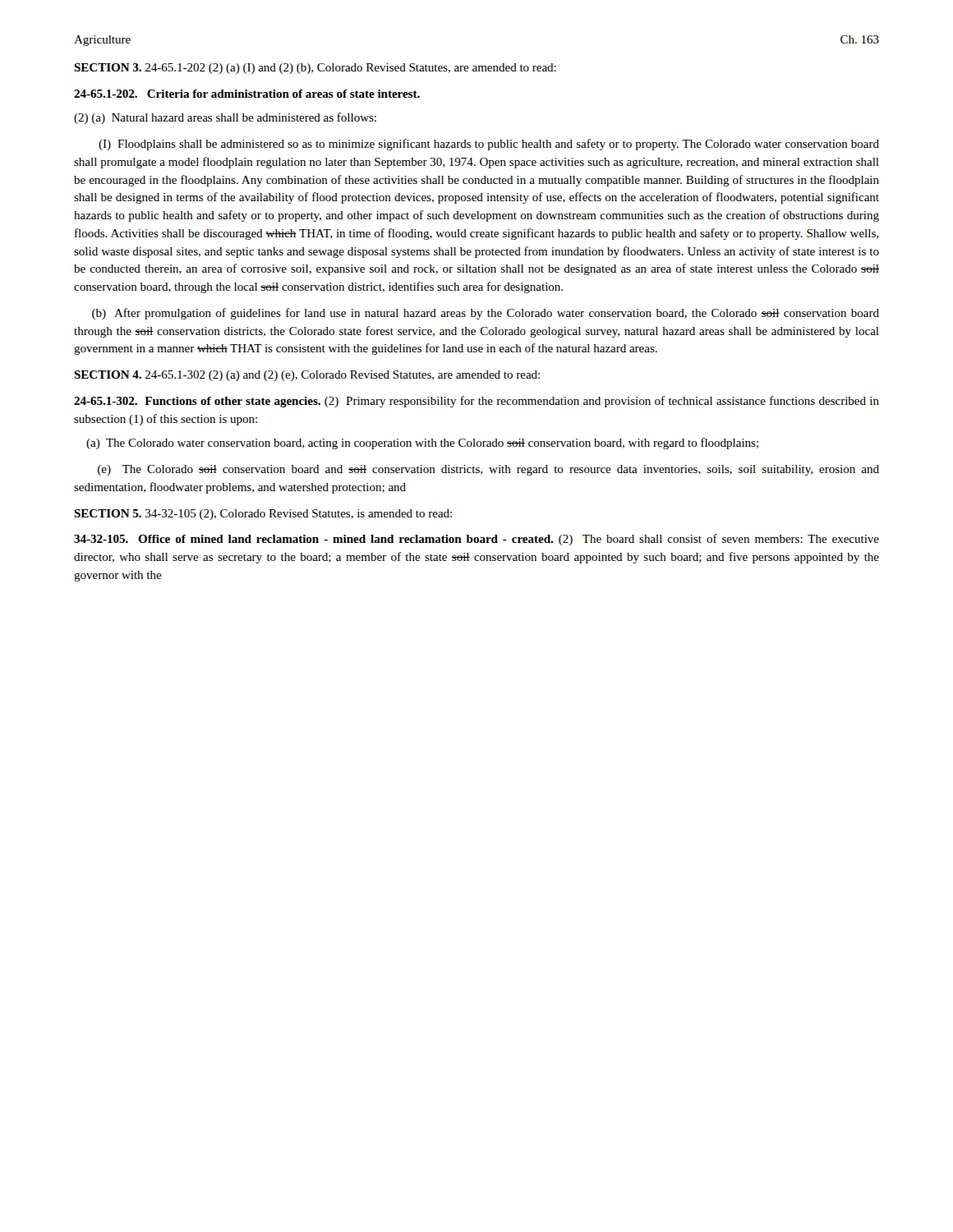953x1232 pixels.
Task: Find the block starting "24-65.1-302. Functions of other state agencies."
Action: [x=476, y=410]
